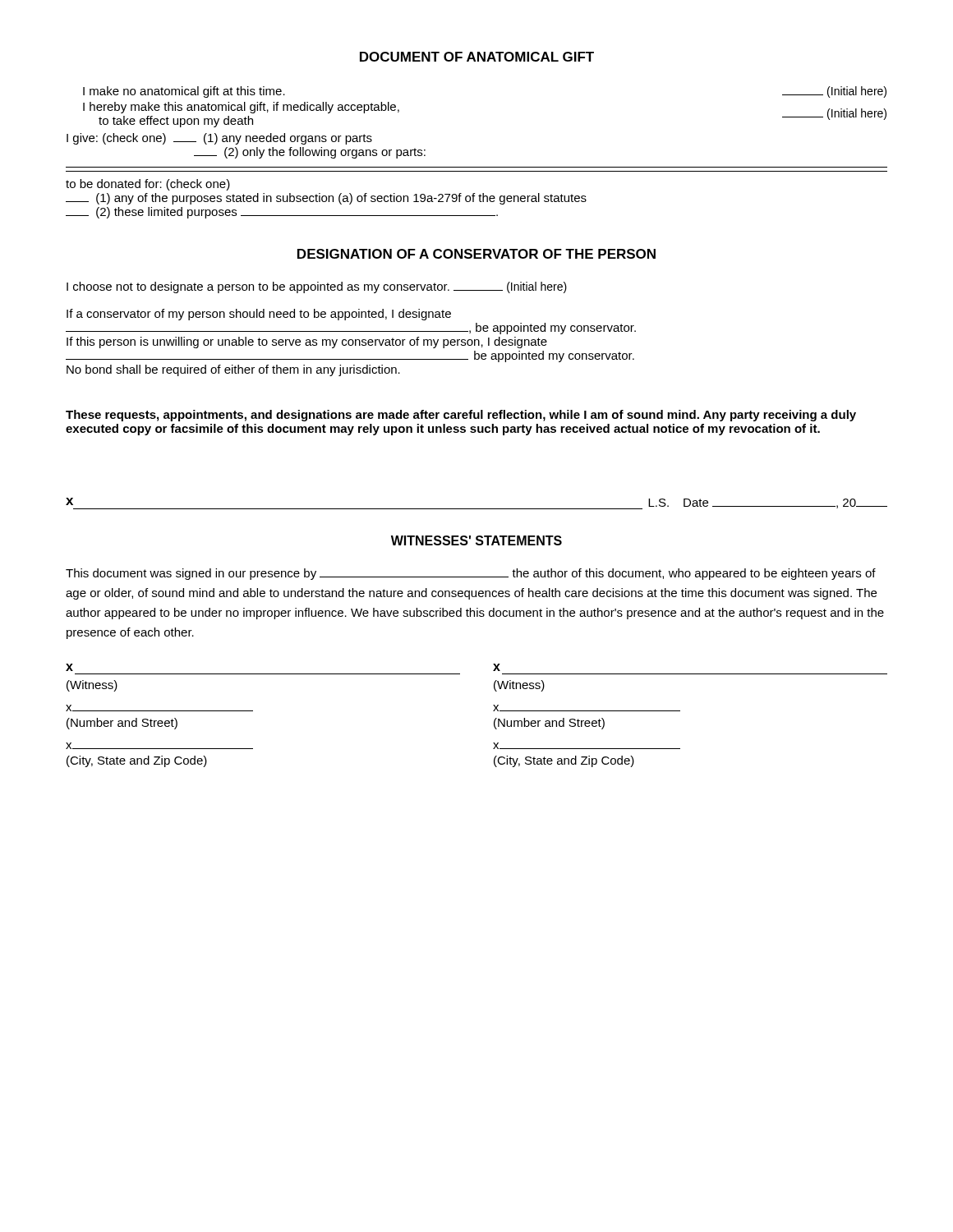Navigate to the text block starting "These requests, appointments, and designations are"
Screen dimensions: 1232x953
tap(461, 421)
